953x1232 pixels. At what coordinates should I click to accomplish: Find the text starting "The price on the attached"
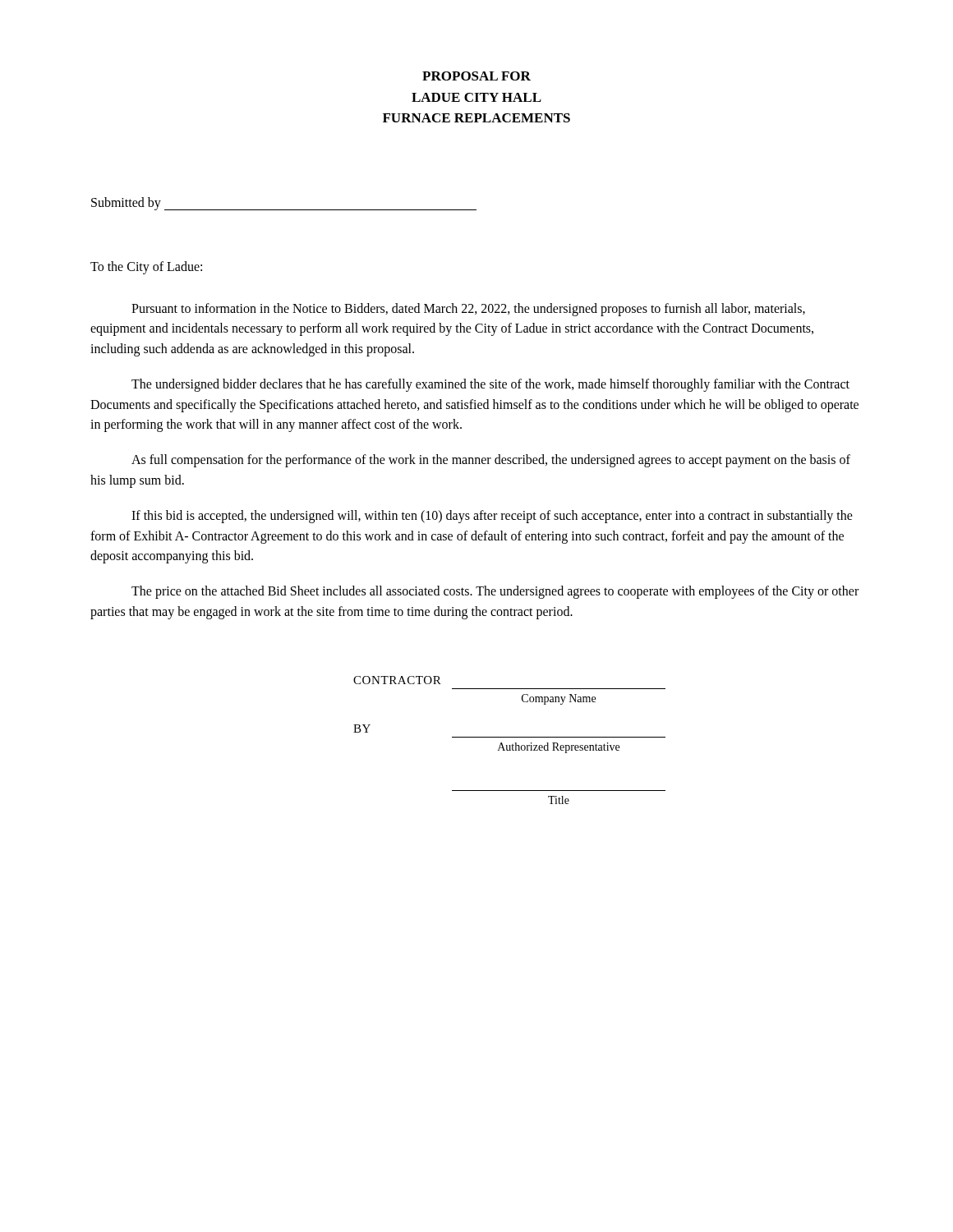(x=476, y=602)
